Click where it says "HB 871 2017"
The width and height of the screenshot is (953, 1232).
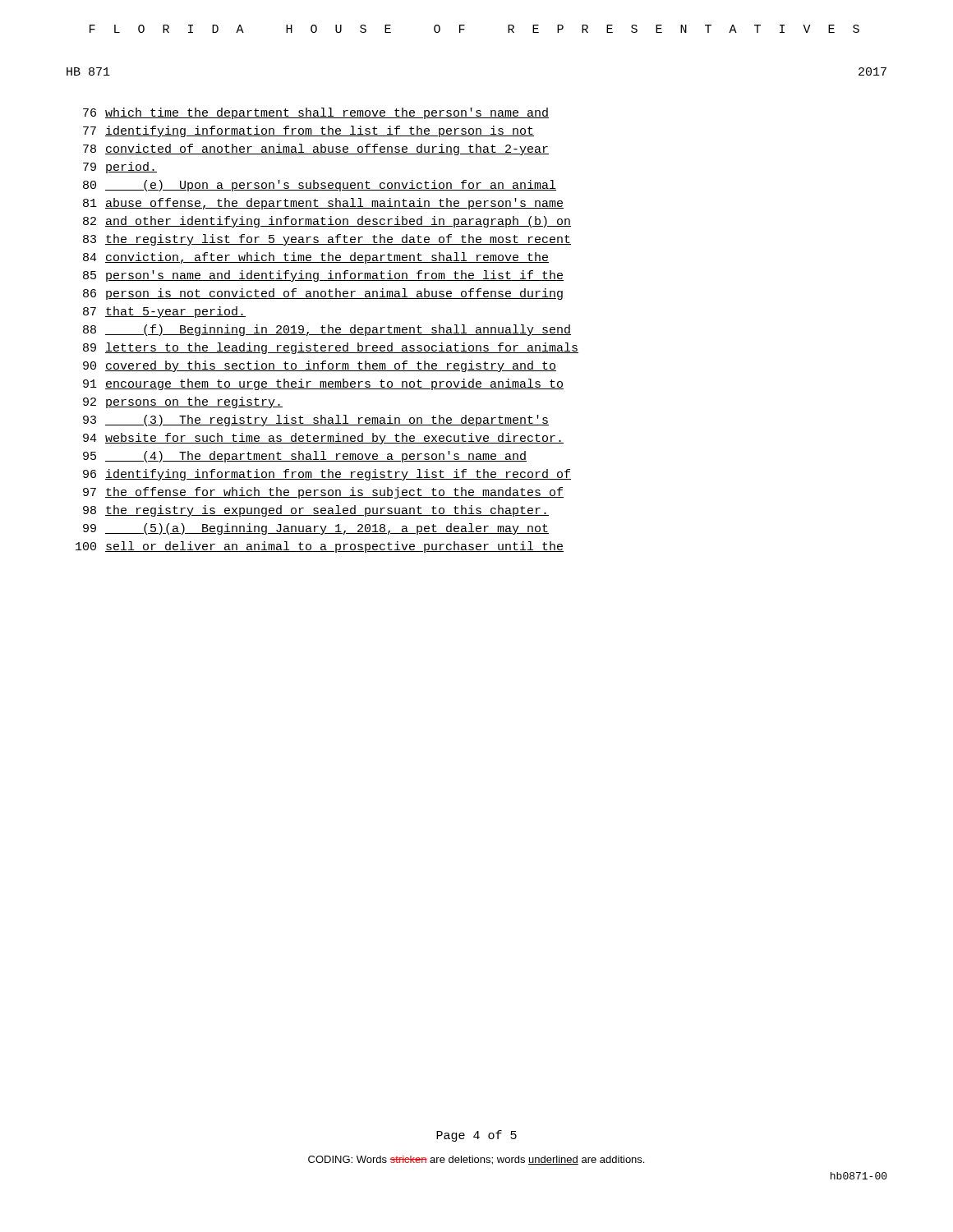click(92, 71)
